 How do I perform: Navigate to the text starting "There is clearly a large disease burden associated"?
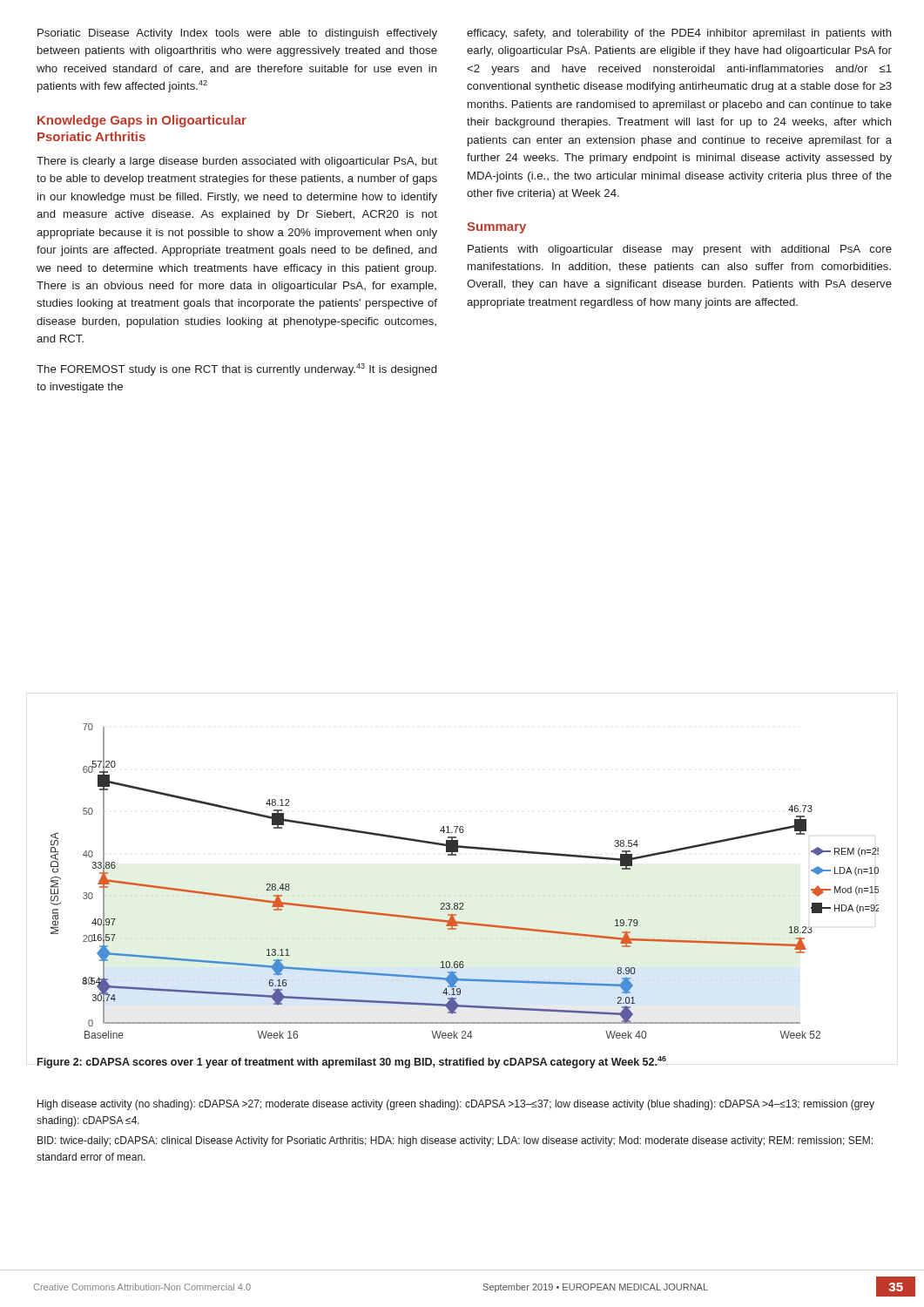(x=237, y=250)
